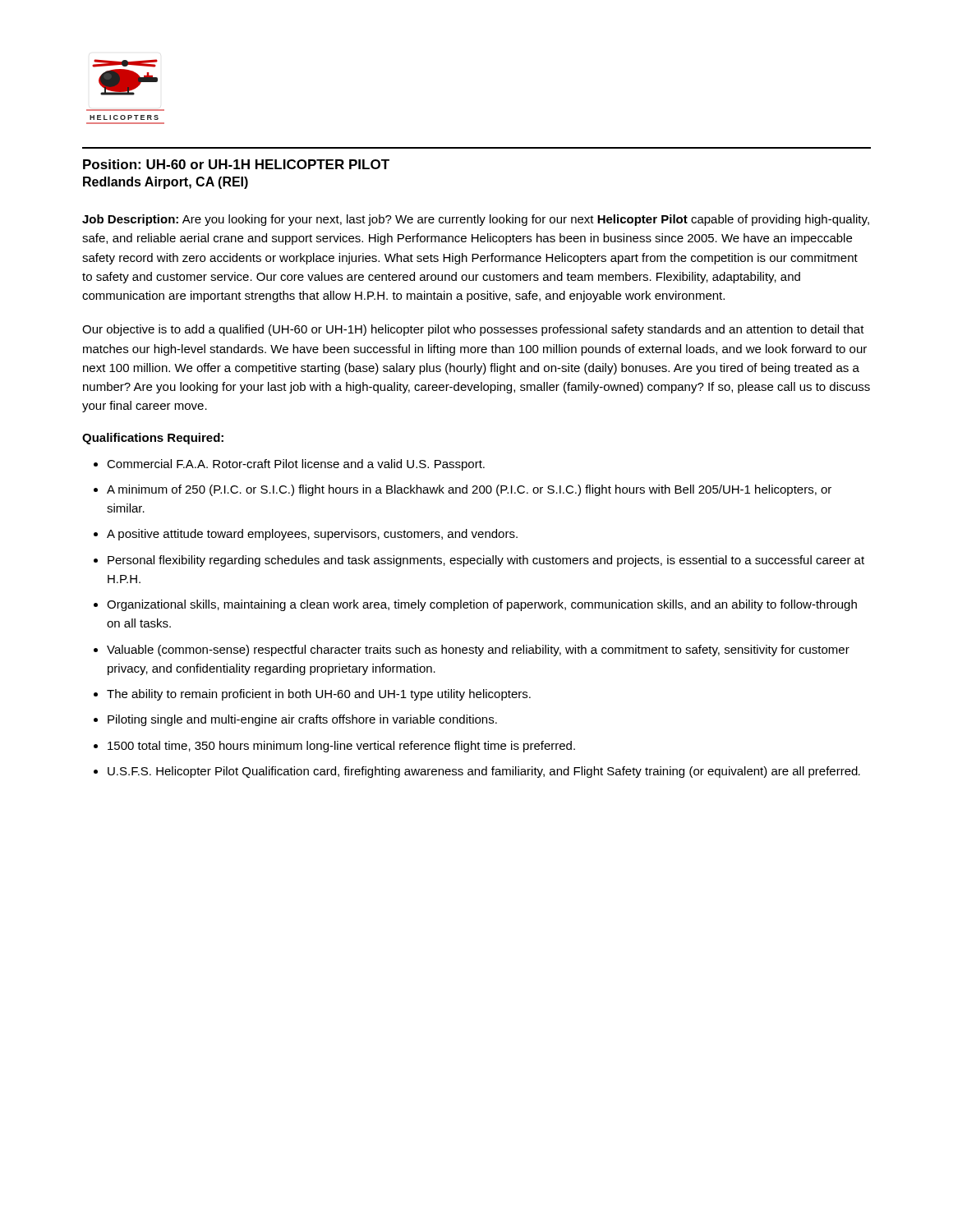
Task: Click a section header
Action: 153,437
